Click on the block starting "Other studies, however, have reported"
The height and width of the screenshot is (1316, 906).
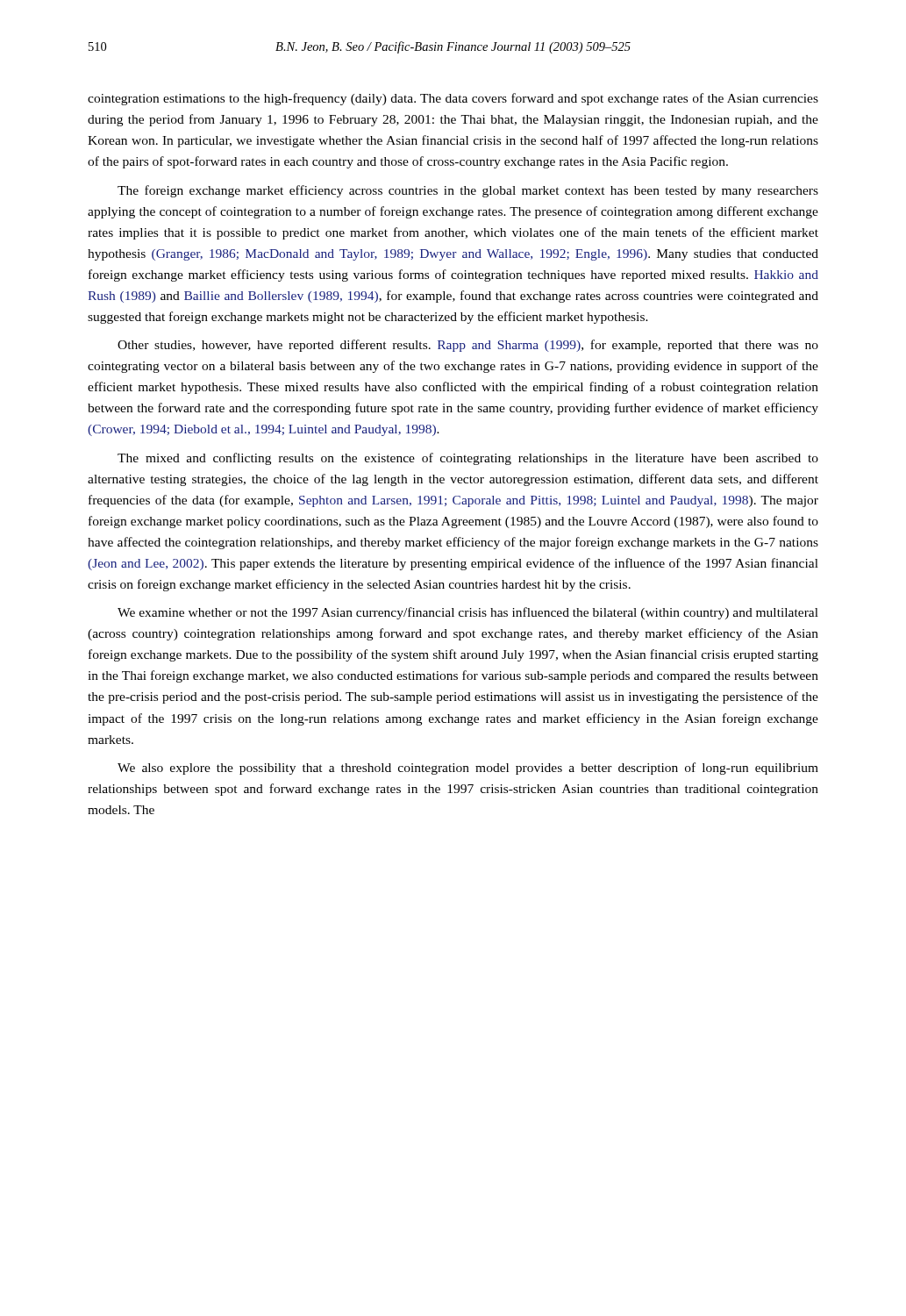453,387
